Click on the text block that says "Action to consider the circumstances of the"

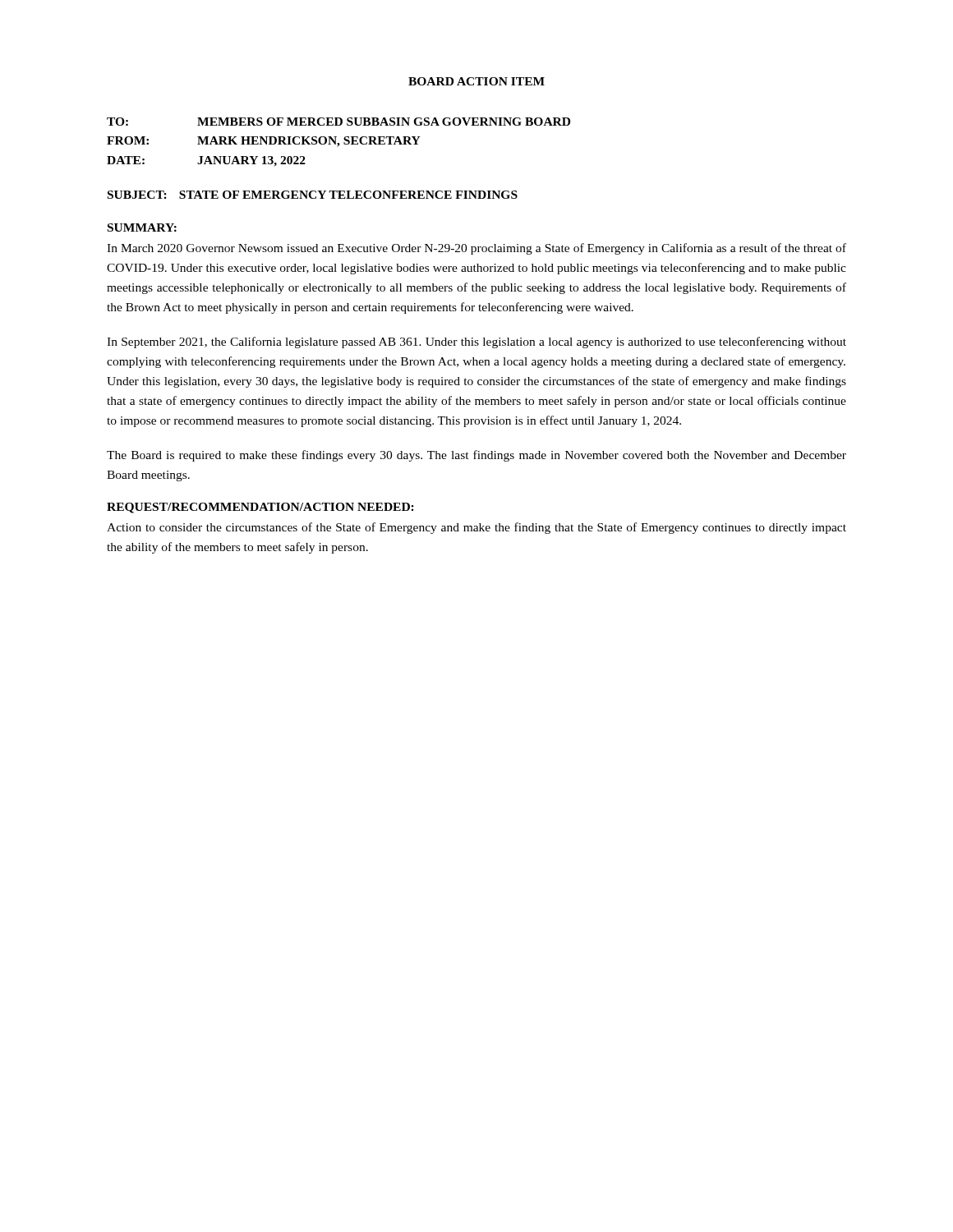[x=476, y=537]
